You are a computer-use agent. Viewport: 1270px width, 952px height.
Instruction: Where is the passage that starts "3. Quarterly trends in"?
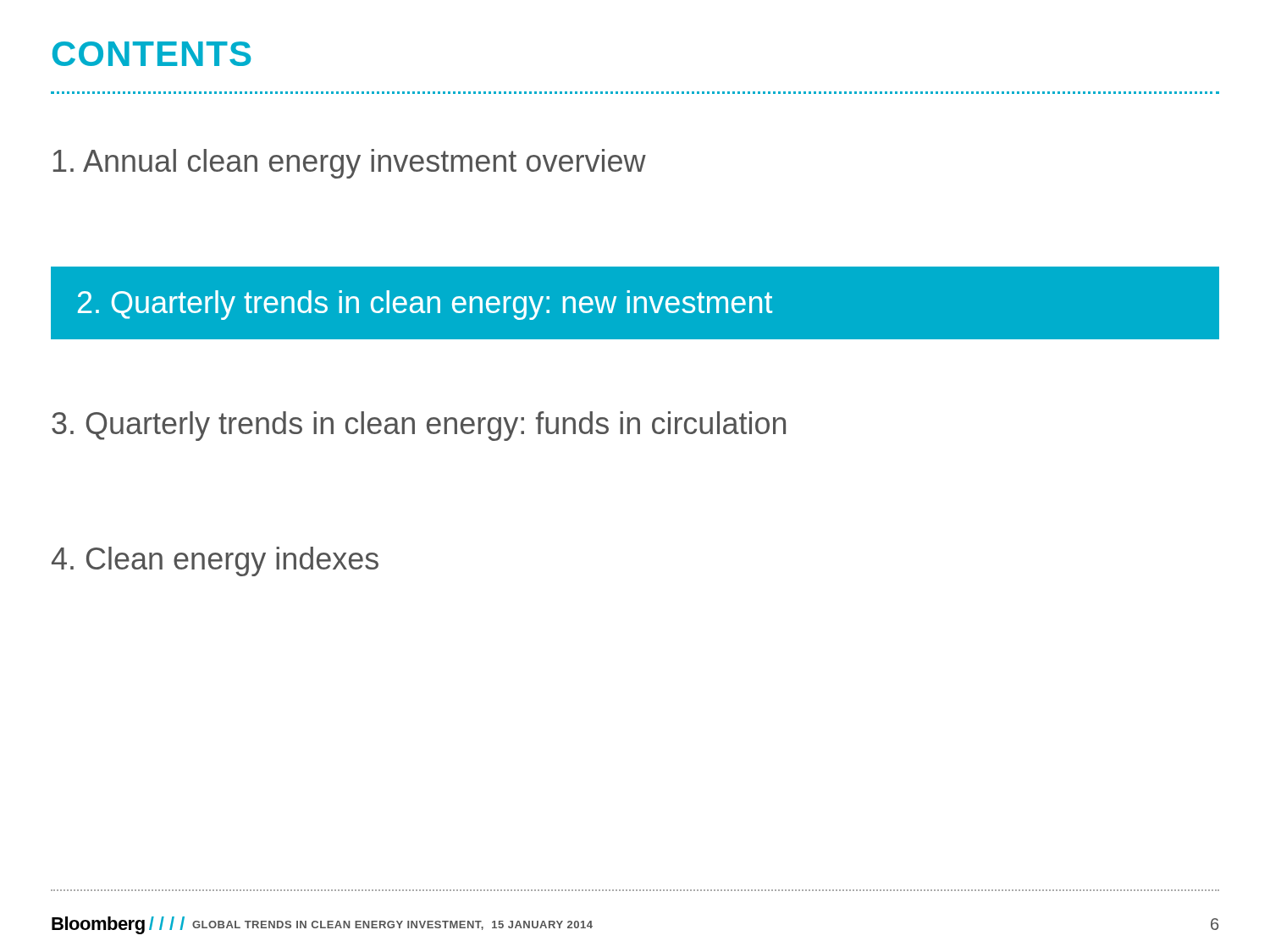pos(419,424)
